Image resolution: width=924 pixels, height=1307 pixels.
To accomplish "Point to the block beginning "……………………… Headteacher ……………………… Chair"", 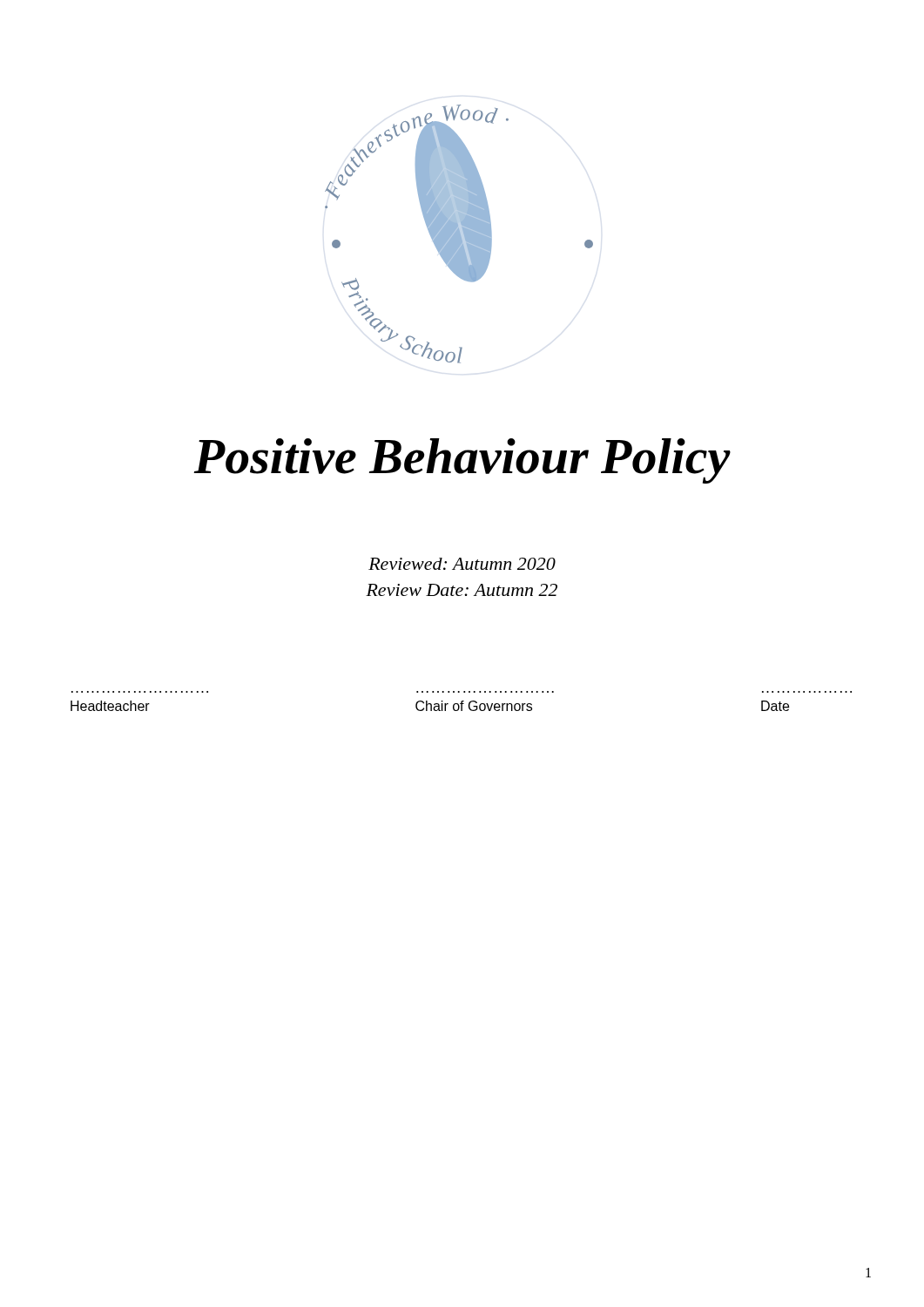I will click(x=462, y=697).
